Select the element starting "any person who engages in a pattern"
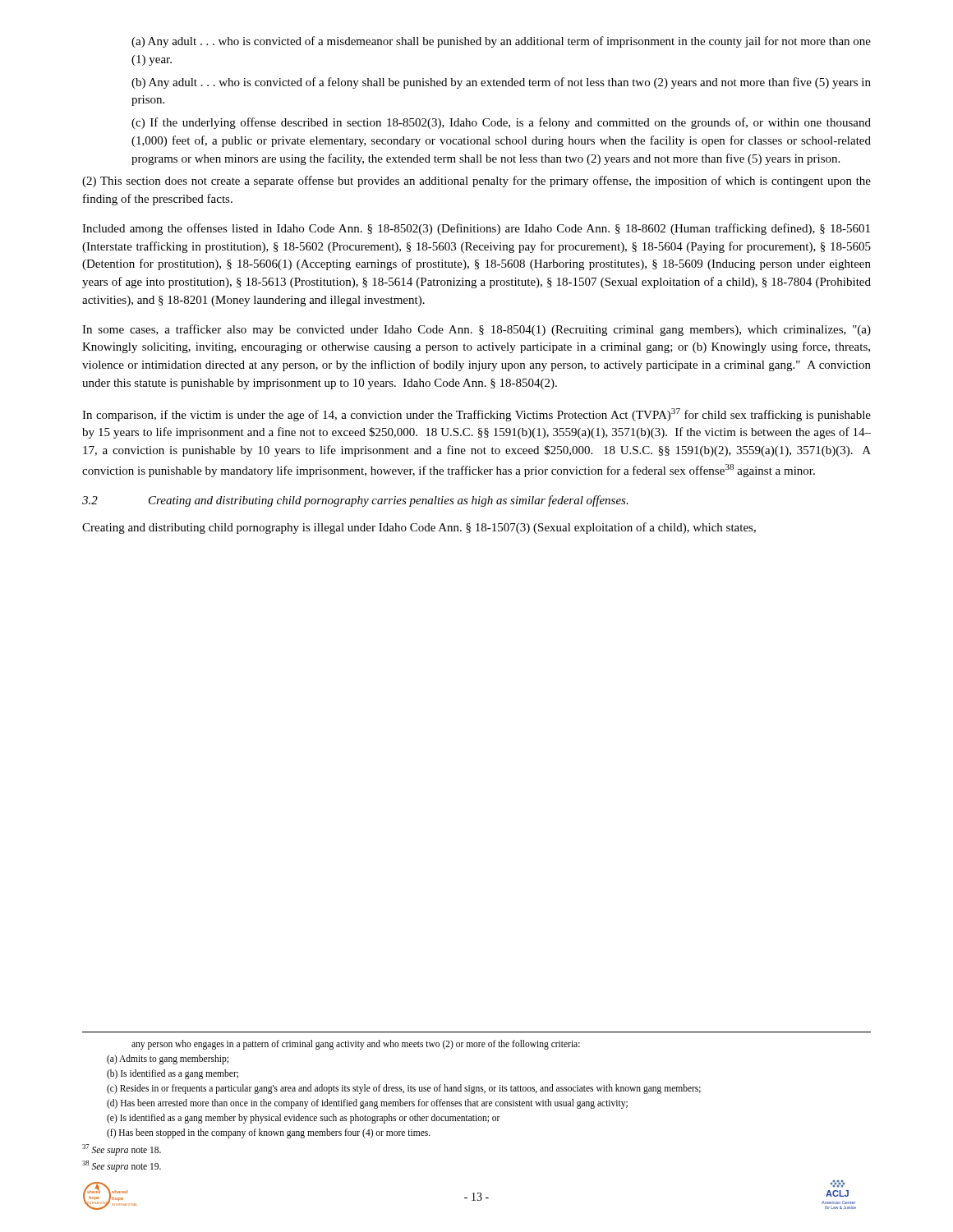Screen dimensions: 1232x953 (476, 1105)
